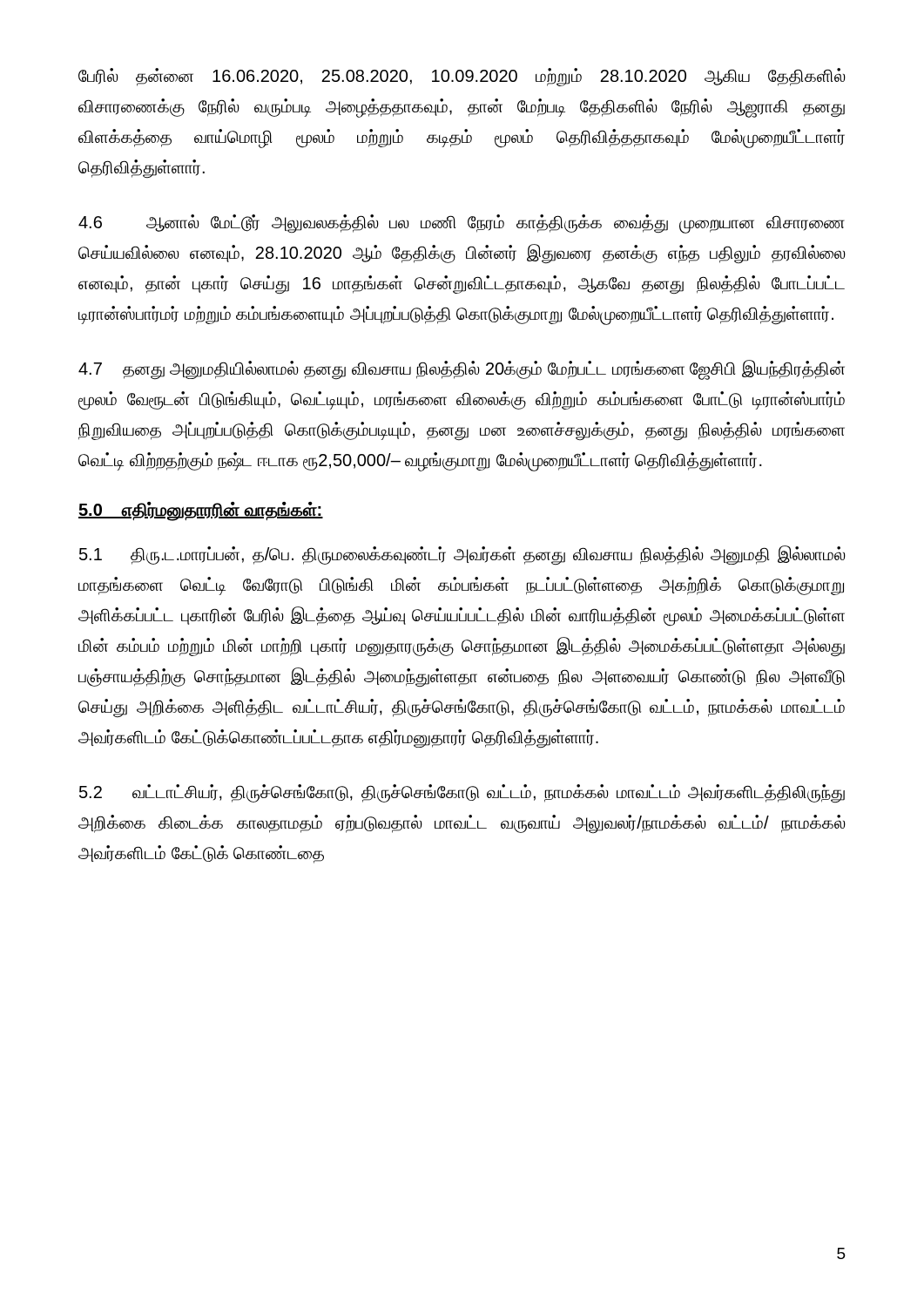Click on the text block containing "1 திரு.ட.மாரப்பன், த/பெ. திருமலைக்கவுண்டர் அவர்கள் தனது"
Viewport: 924px width, 1307px height.
462,646
